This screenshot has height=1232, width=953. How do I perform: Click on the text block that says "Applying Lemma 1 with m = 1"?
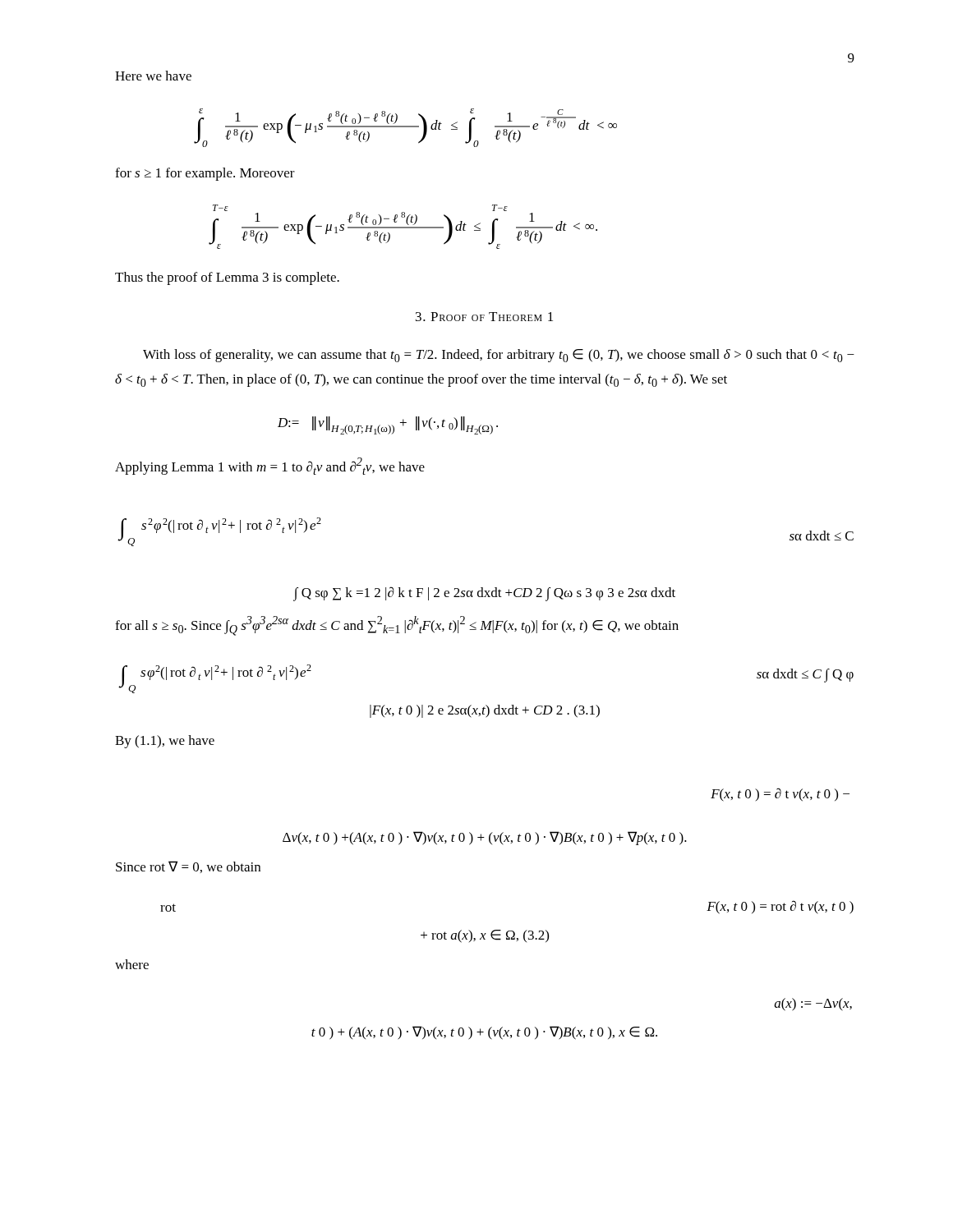(x=270, y=466)
